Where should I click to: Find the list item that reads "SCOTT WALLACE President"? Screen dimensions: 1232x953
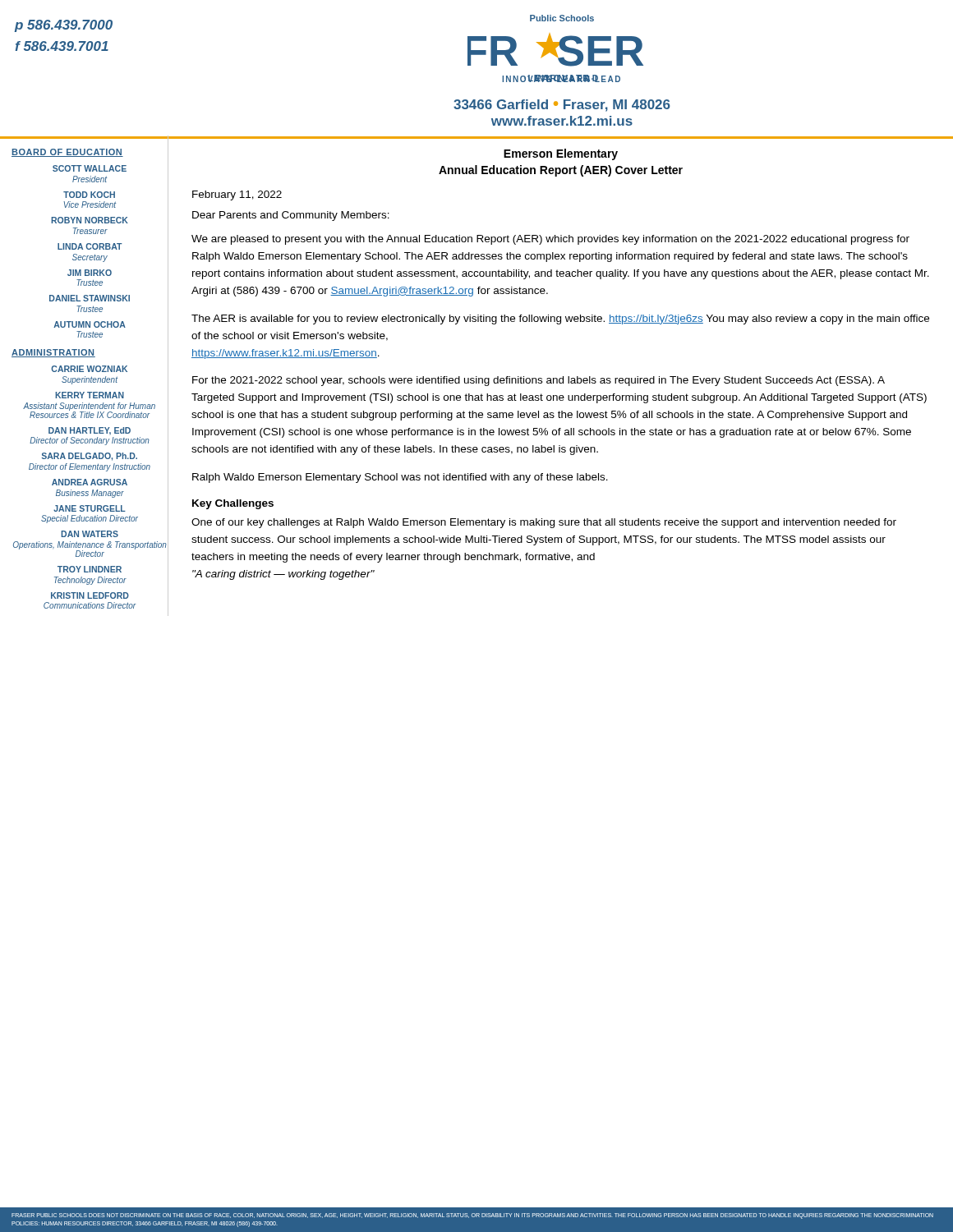click(x=90, y=174)
